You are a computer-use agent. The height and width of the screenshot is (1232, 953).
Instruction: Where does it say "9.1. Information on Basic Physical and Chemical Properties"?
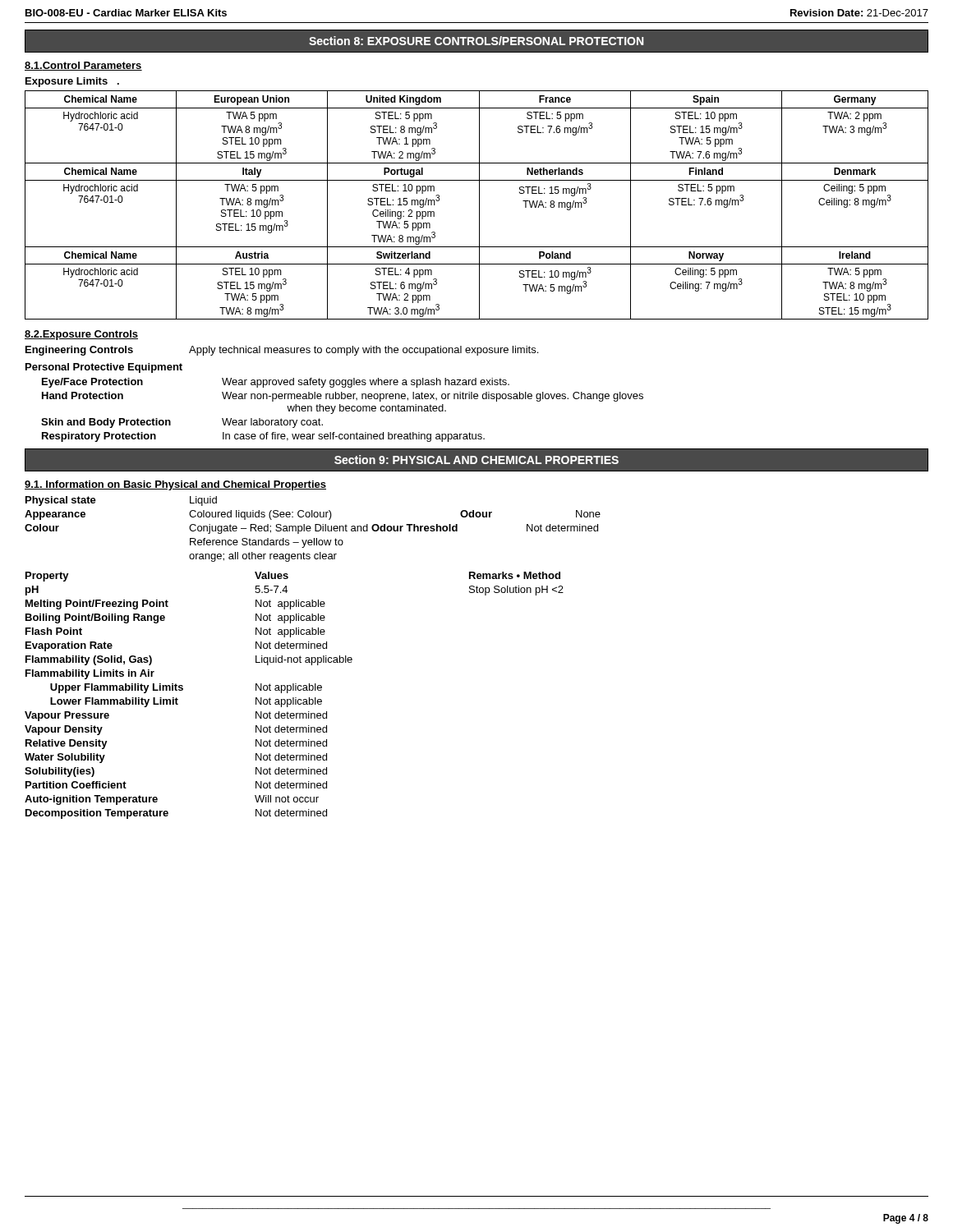point(175,484)
